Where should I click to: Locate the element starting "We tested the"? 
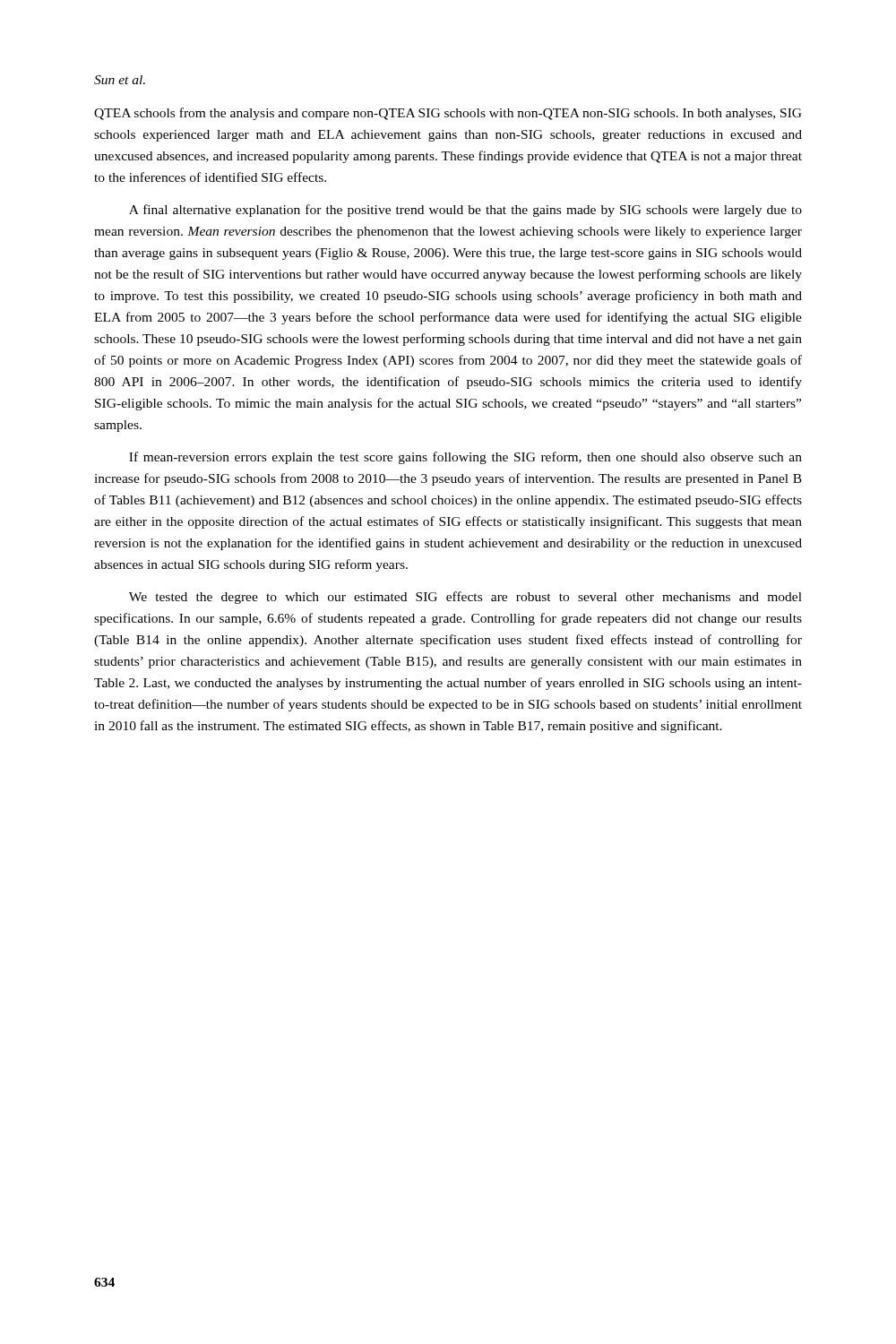pyautogui.click(x=448, y=661)
